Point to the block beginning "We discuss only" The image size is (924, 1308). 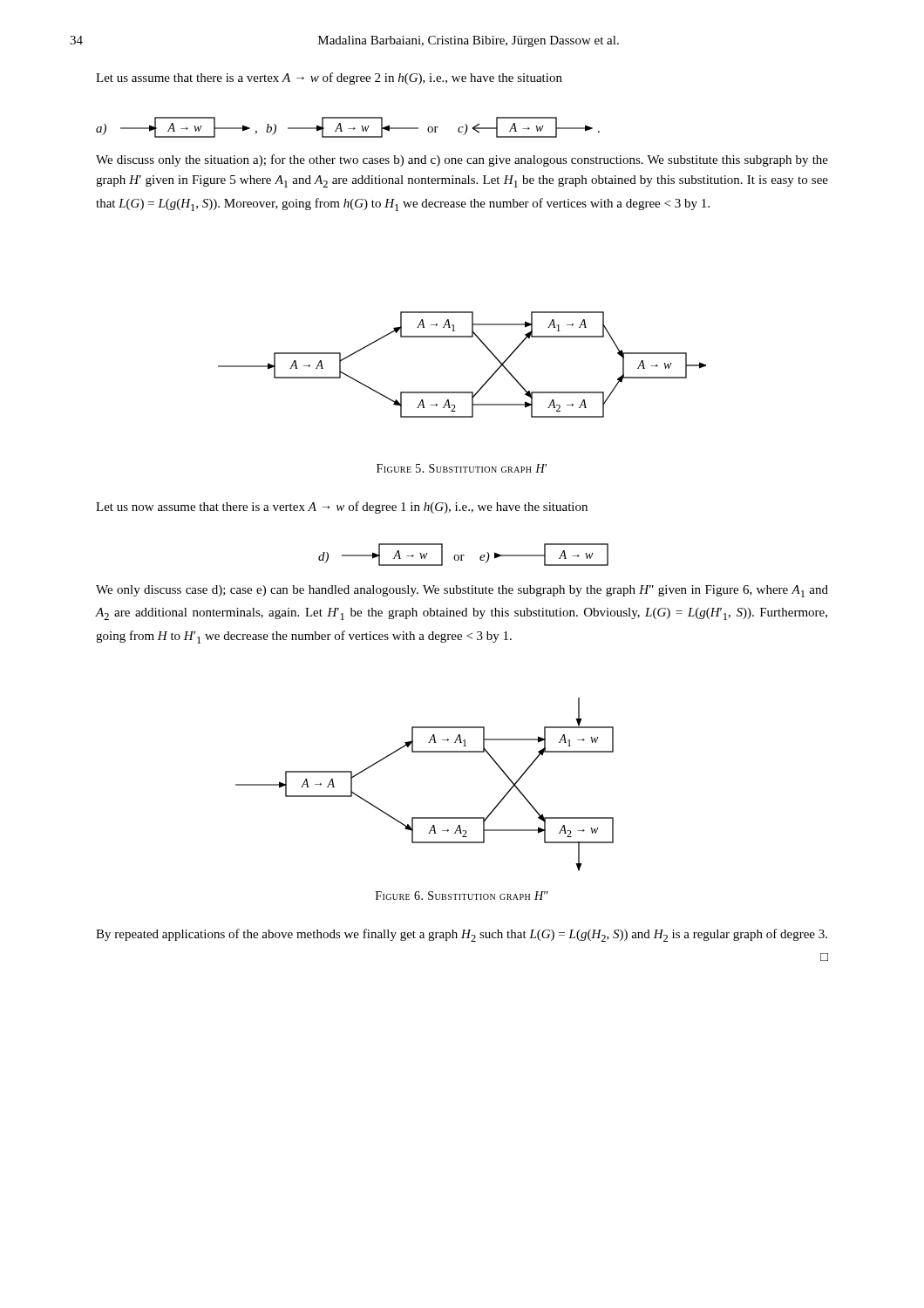[462, 183]
